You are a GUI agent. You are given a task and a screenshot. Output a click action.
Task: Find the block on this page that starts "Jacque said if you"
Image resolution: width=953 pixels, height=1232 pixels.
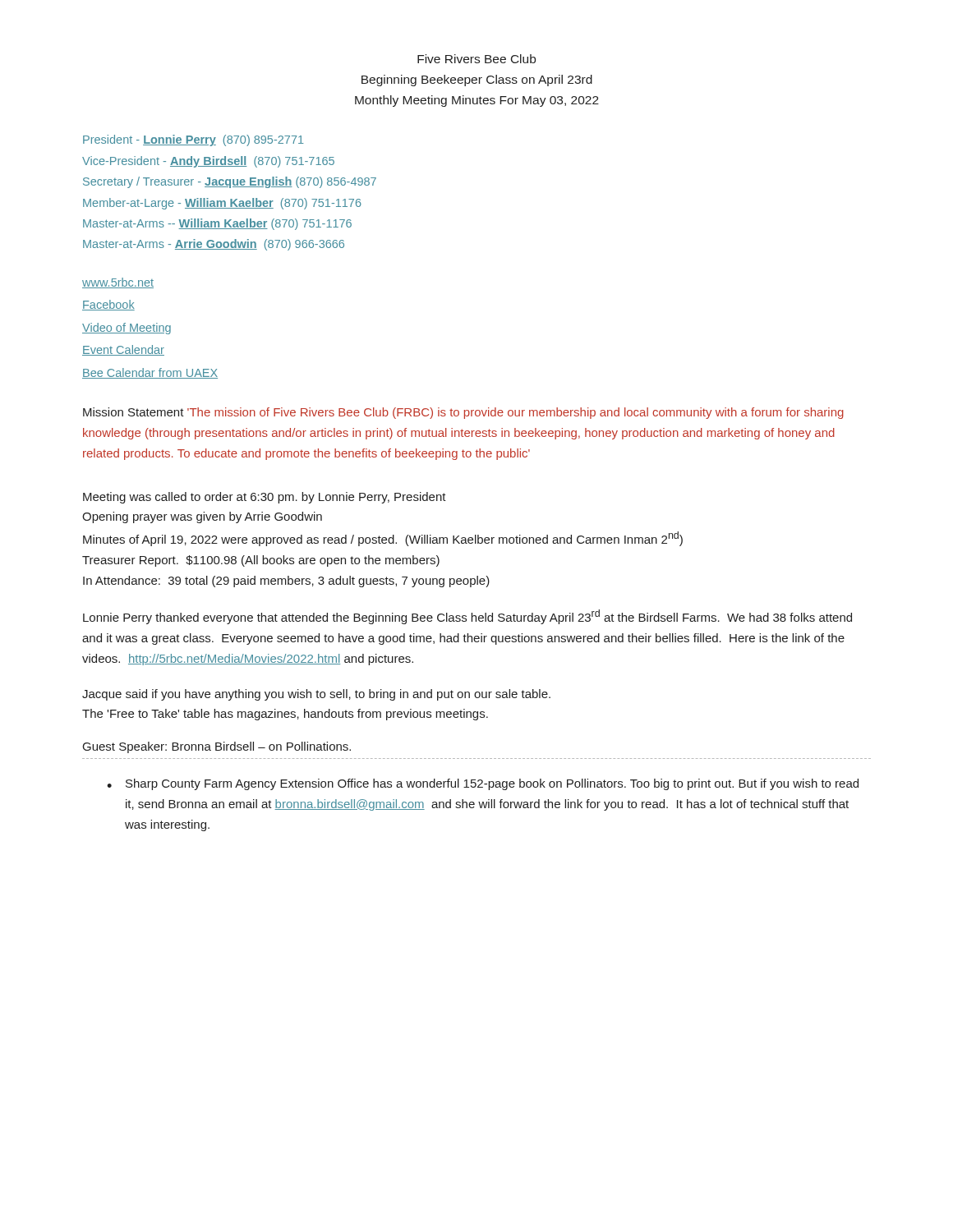coord(317,703)
